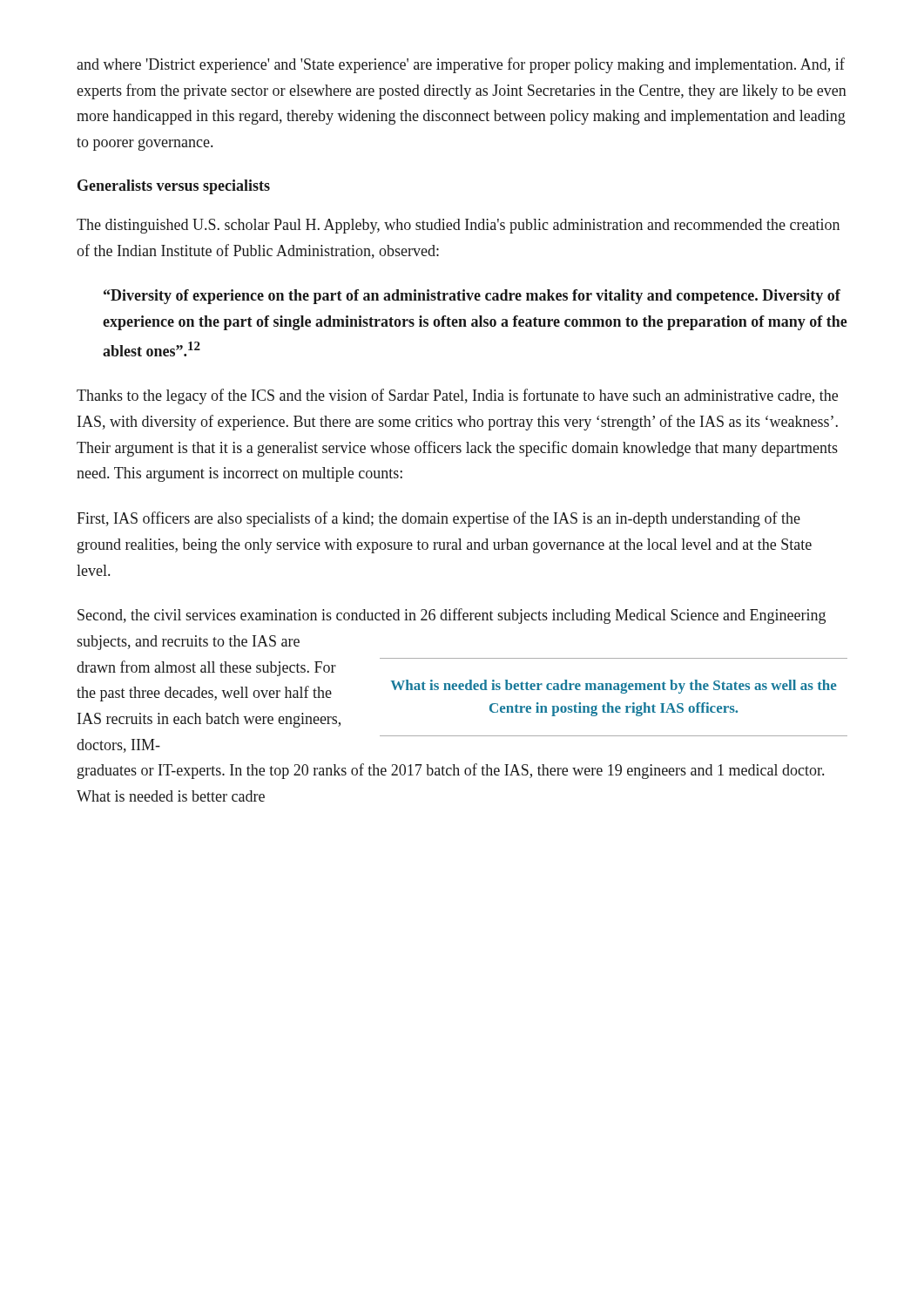The image size is (924, 1307).
Task: Select the text block that reads "graduates or IT-experts."
Action: [x=451, y=783]
